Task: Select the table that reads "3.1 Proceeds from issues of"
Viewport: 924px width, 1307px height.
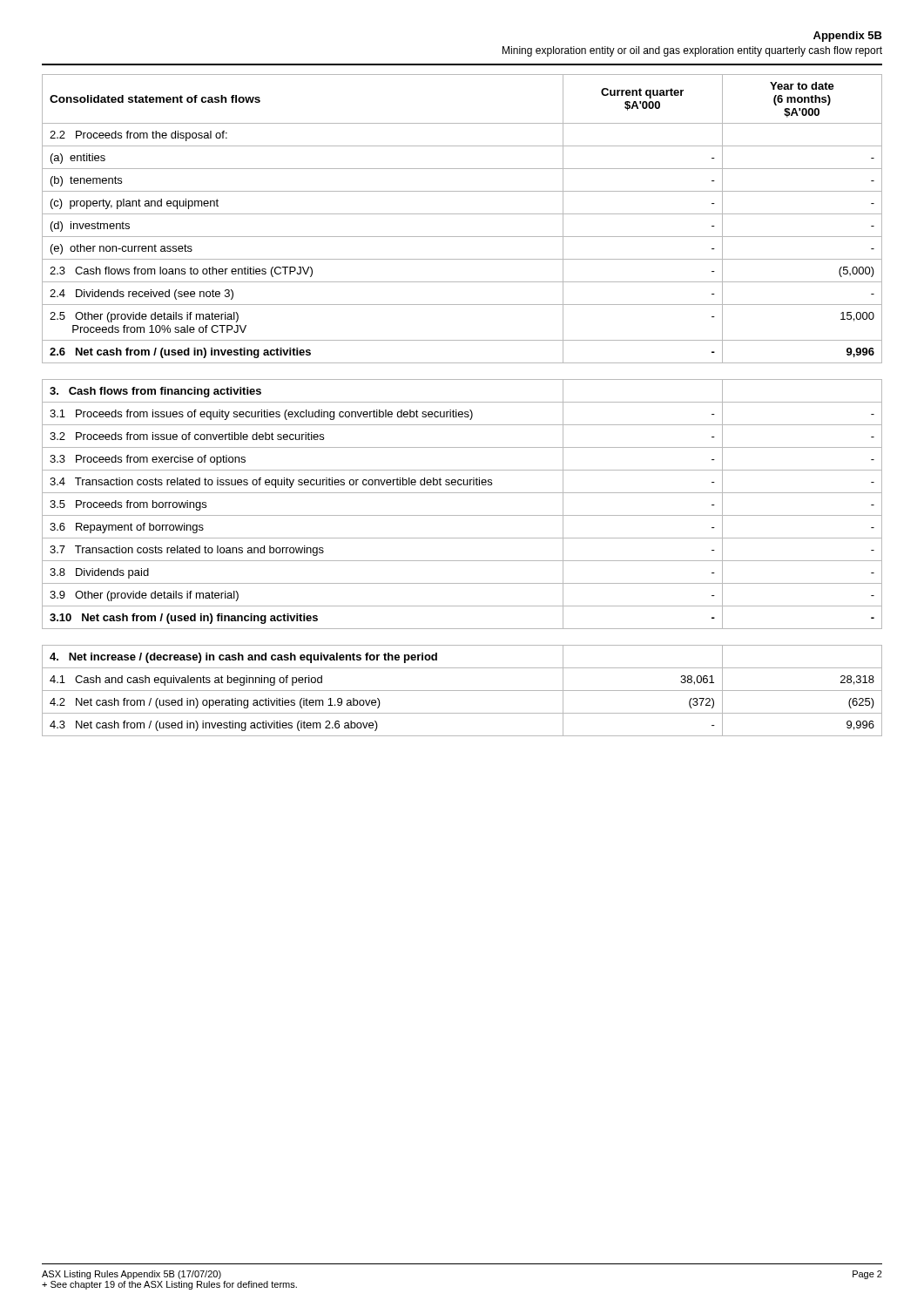Action: tap(462, 504)
